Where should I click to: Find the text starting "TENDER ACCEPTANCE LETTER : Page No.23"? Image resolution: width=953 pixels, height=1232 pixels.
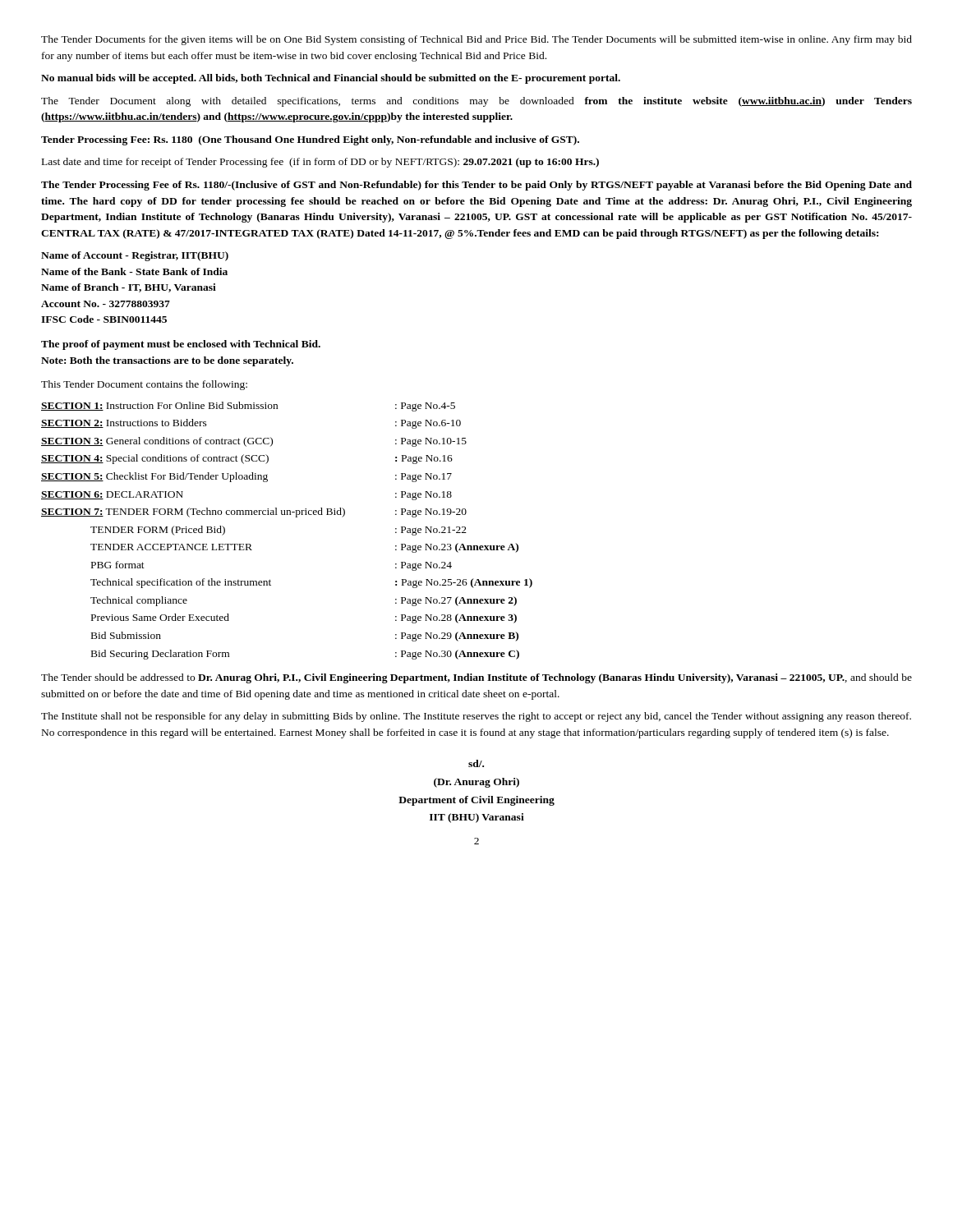click(501, 547)
